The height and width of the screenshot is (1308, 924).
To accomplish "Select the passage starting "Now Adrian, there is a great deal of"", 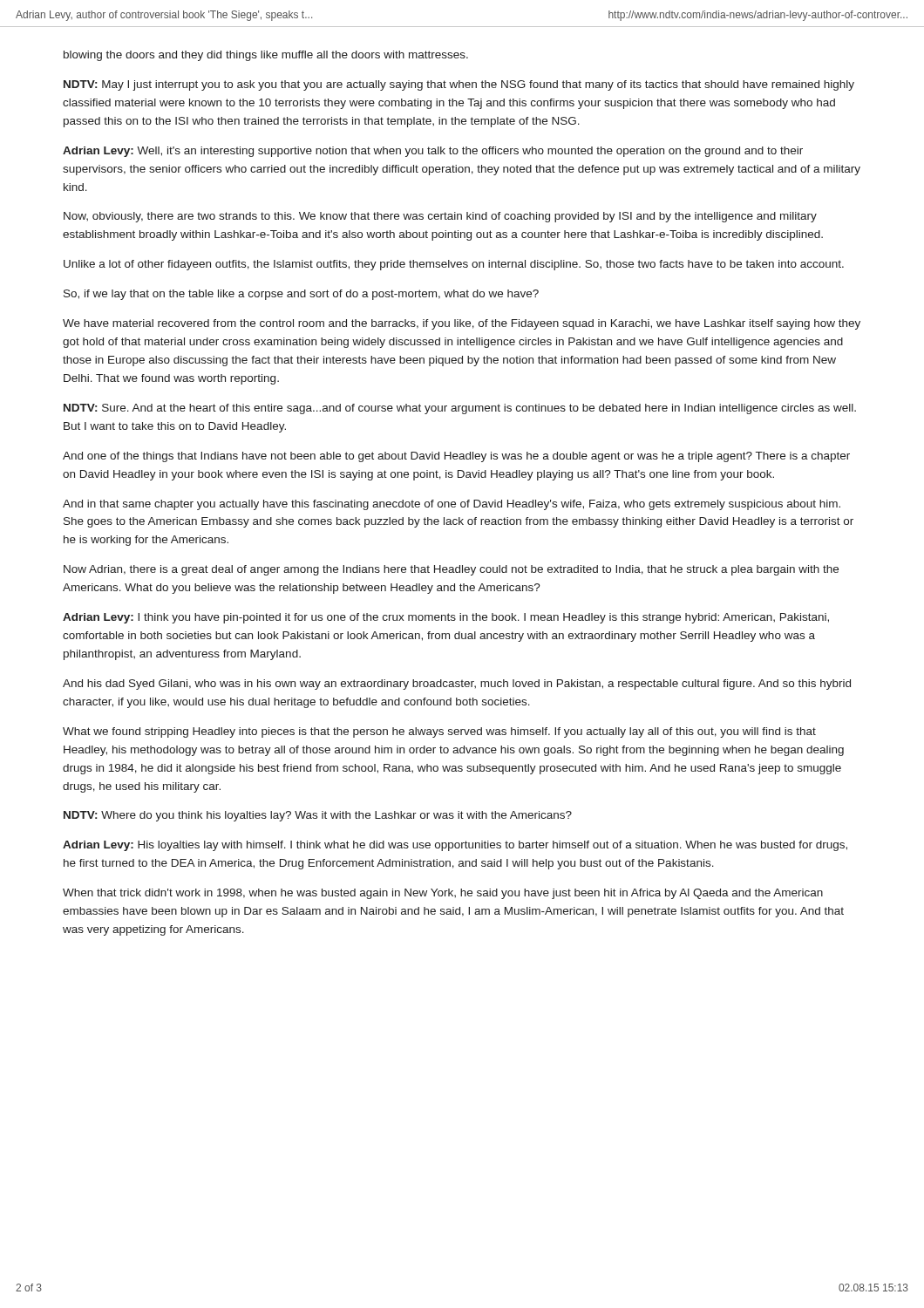I will coord(462,579).
